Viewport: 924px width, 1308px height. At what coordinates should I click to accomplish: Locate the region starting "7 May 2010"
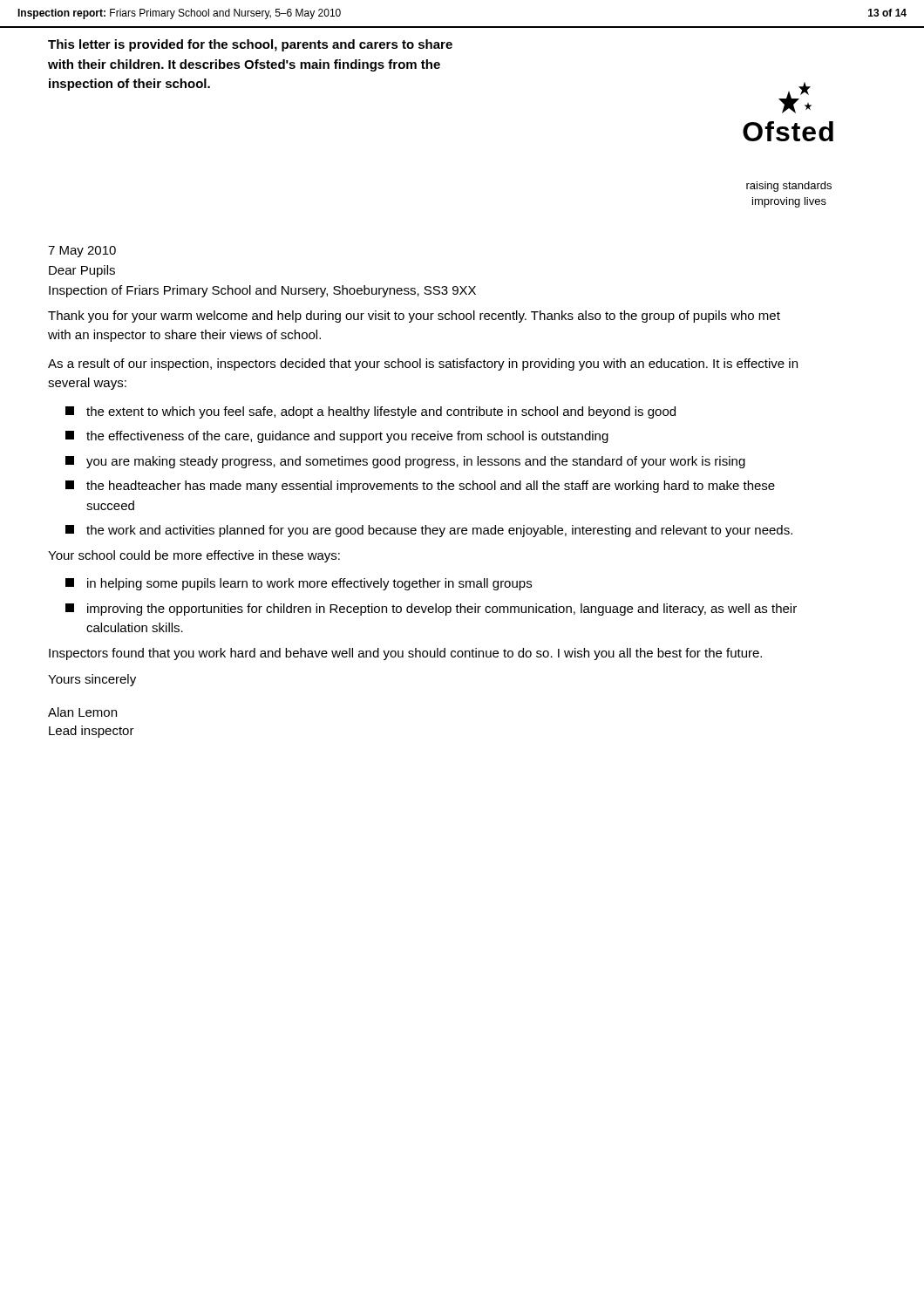(82, 249)
